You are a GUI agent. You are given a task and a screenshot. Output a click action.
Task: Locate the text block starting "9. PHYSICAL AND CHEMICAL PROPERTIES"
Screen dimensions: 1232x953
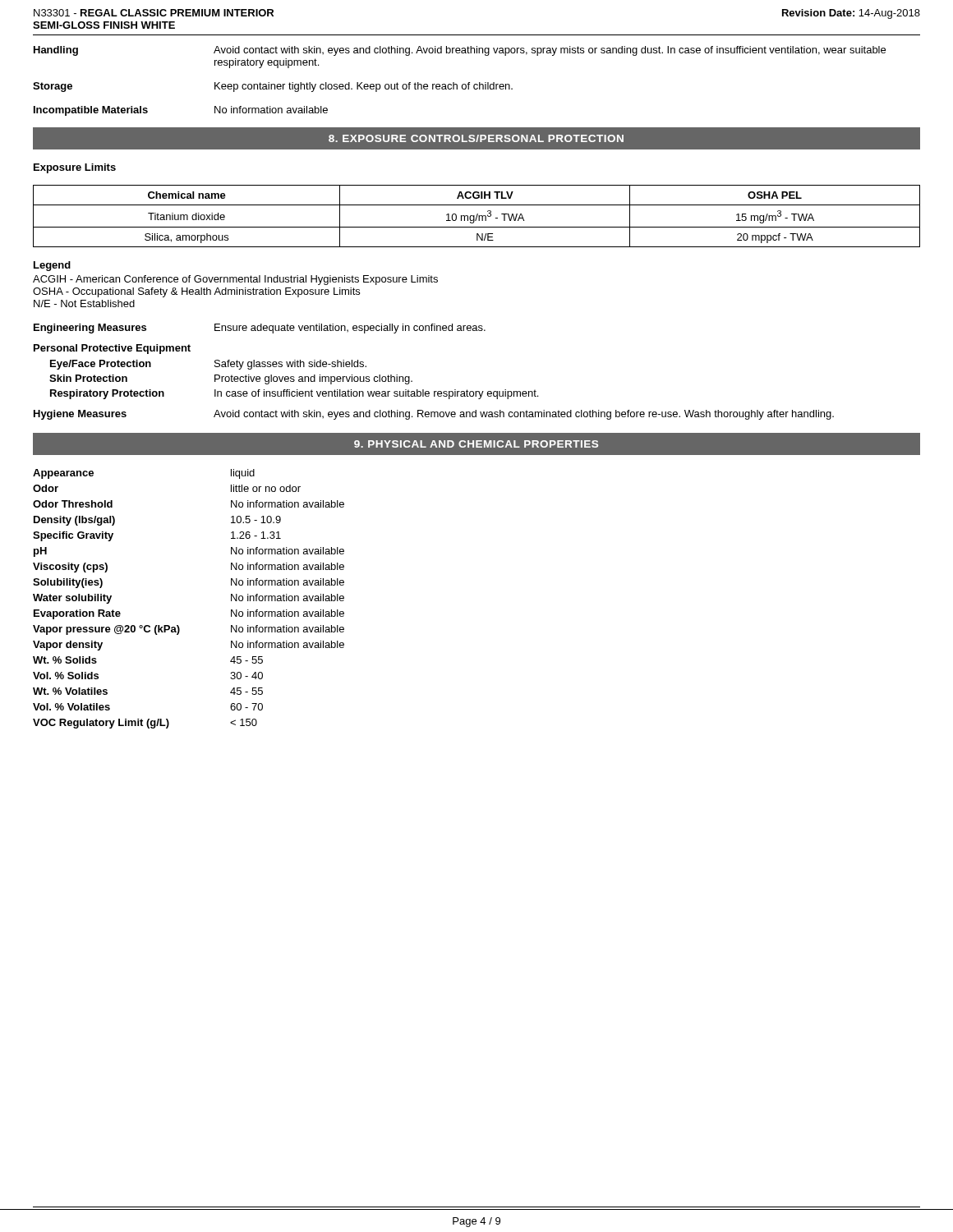[476, 444]
